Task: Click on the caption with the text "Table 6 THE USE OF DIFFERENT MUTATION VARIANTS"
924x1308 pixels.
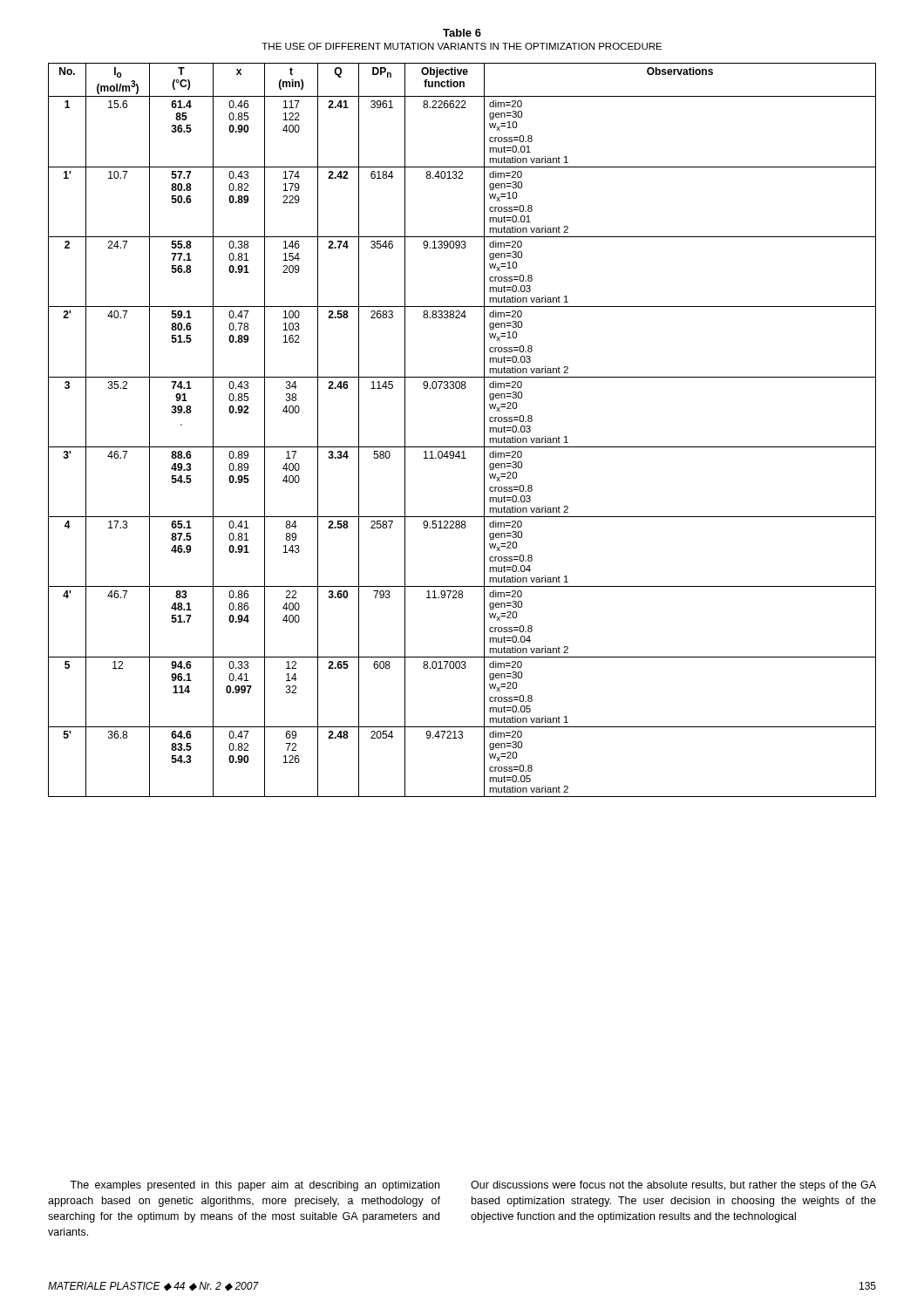Action: point(462,39)
